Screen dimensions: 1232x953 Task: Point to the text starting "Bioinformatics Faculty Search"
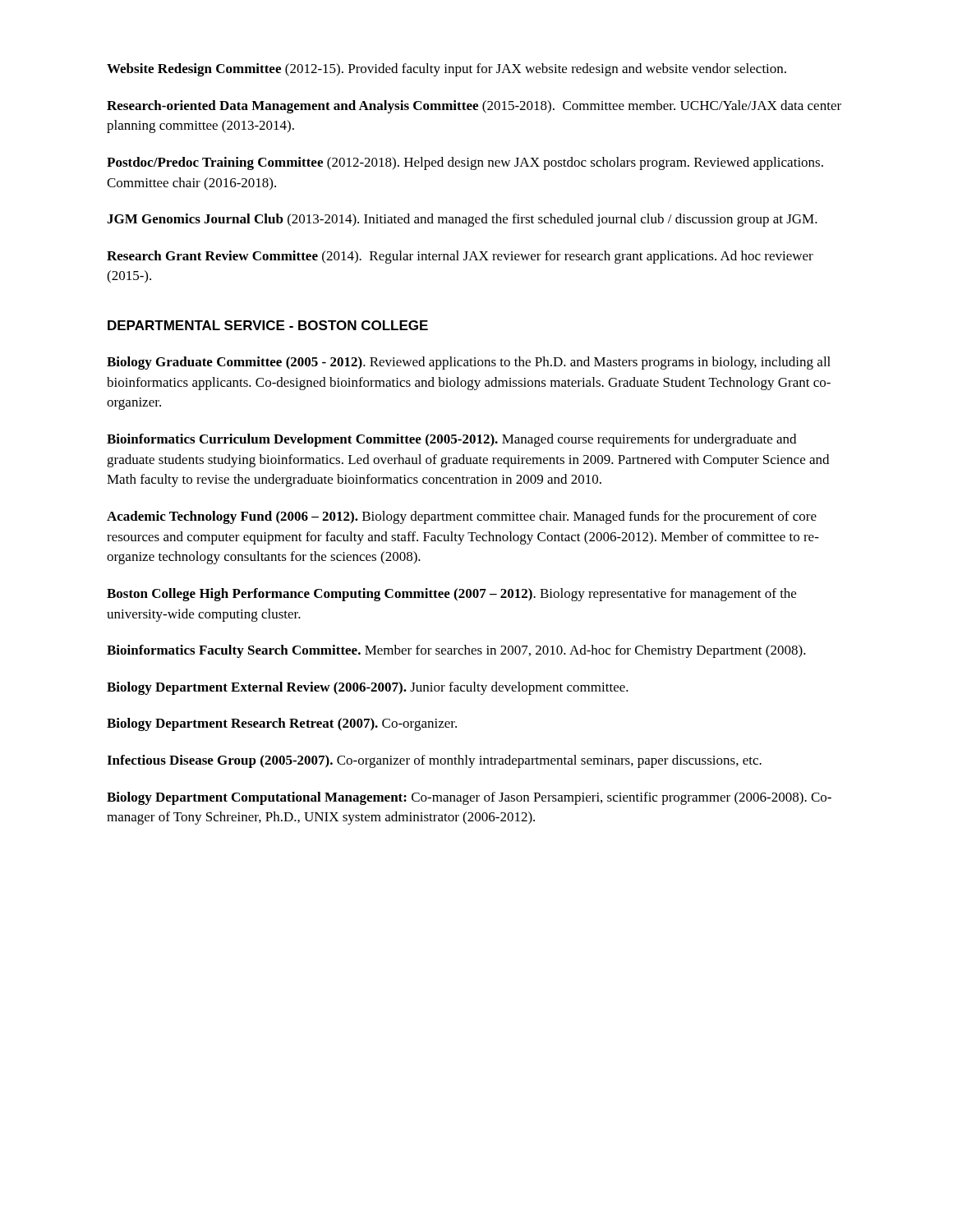click(x=476, y=651)
